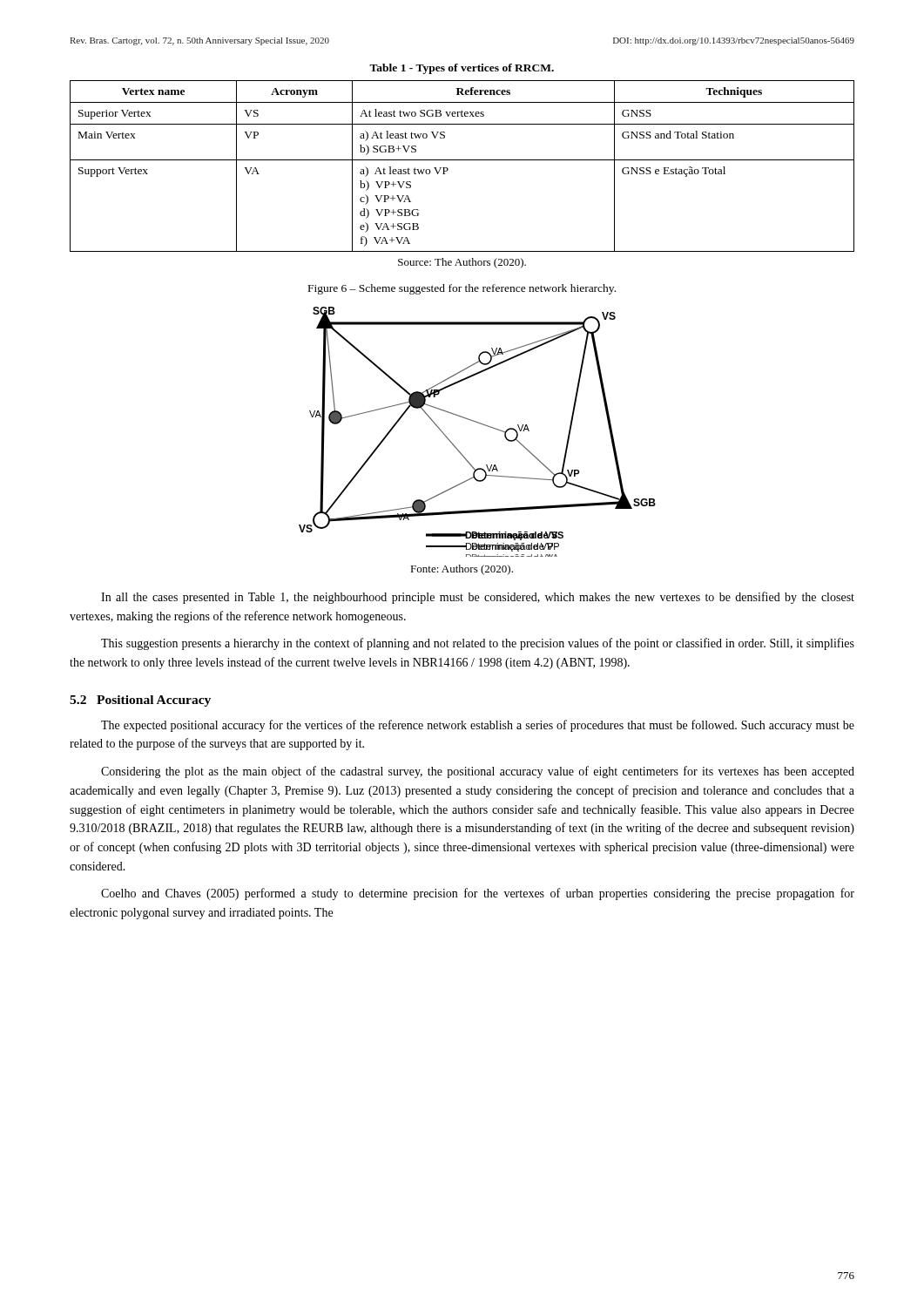Find the caption that says "Table 1 - Types"
The height and width of the screenshot is (1307, 924).
point(462,68)
